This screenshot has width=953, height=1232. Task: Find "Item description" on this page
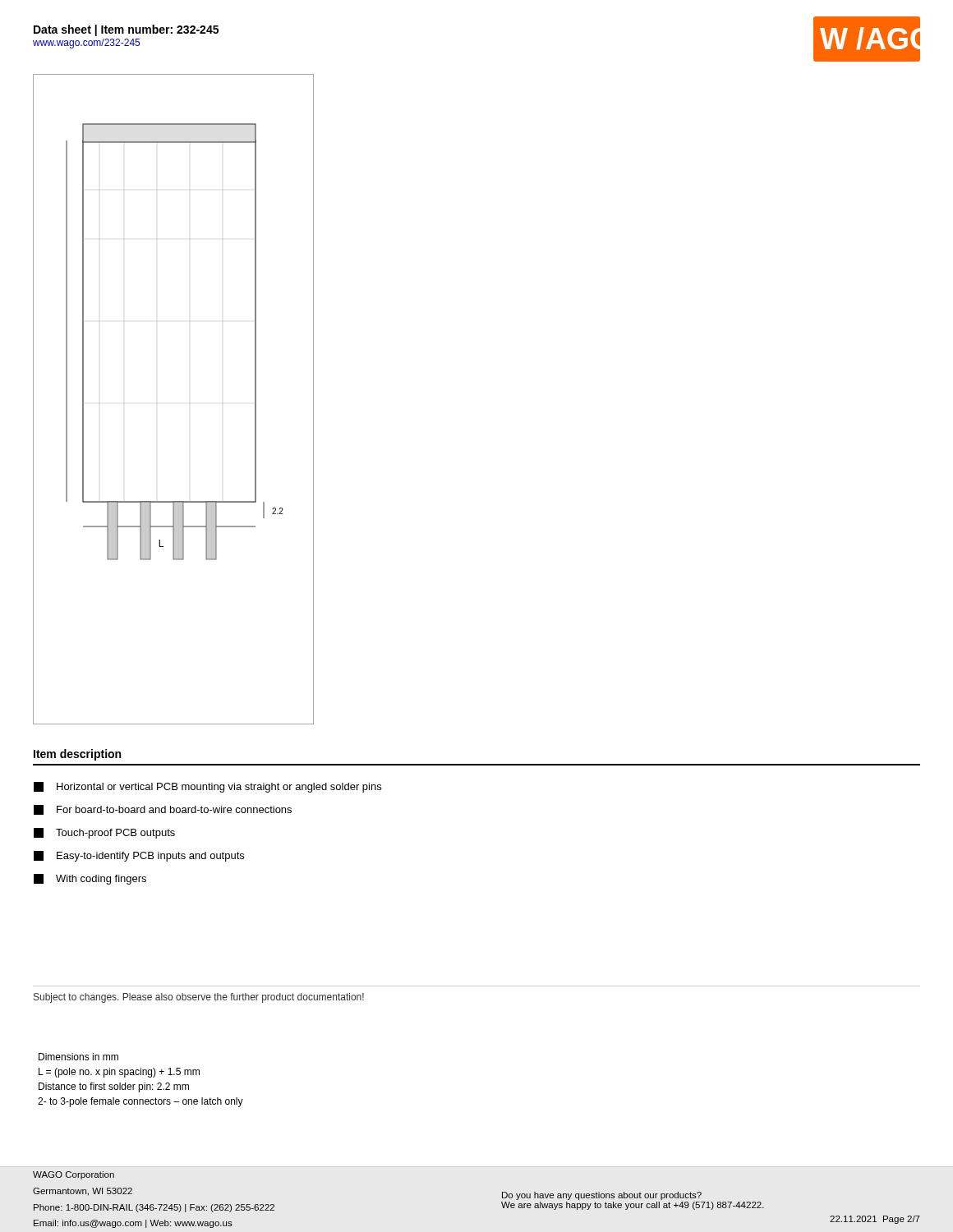click(x=476, y=756)
